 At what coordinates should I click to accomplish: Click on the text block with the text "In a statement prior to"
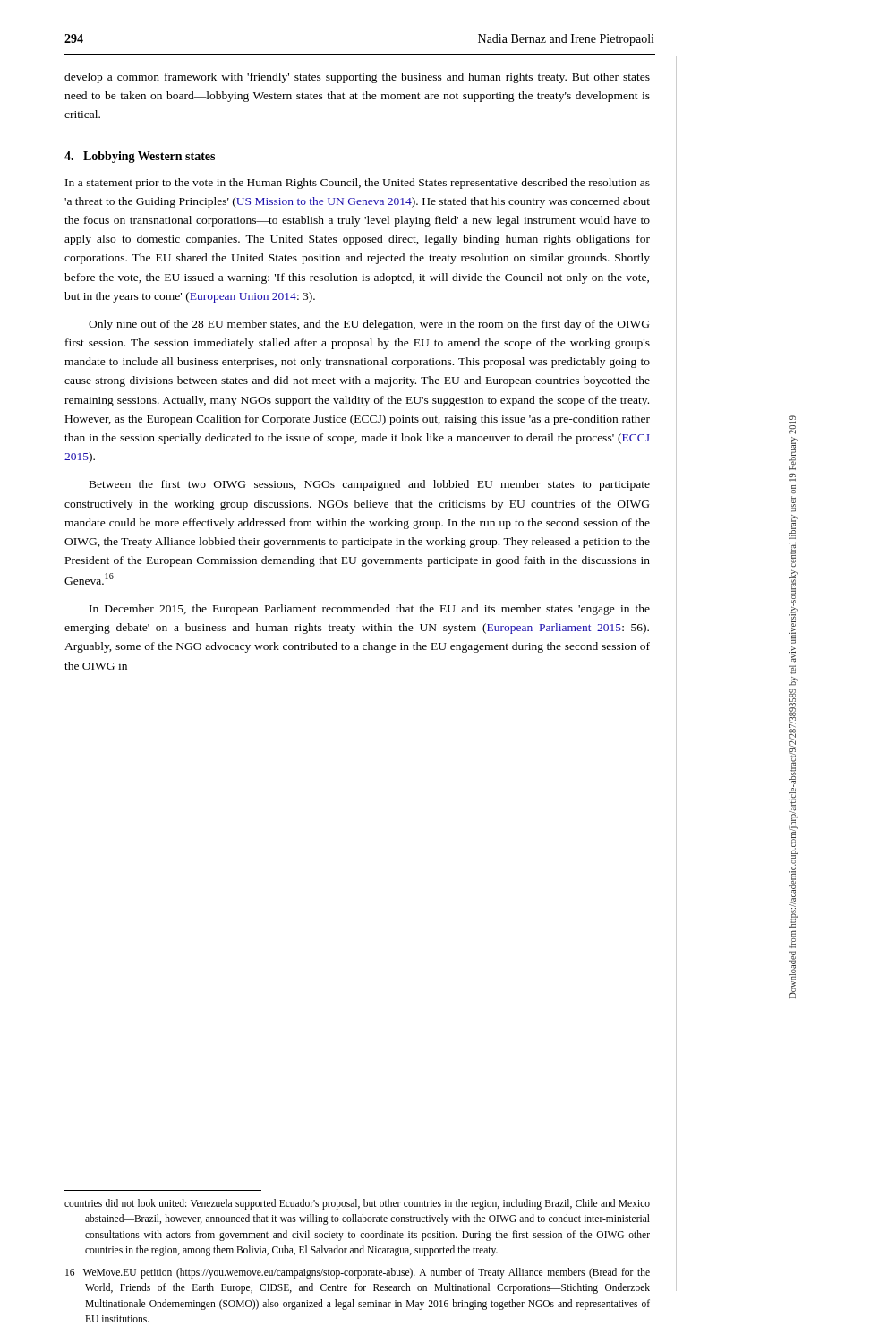tap(357, 239)
